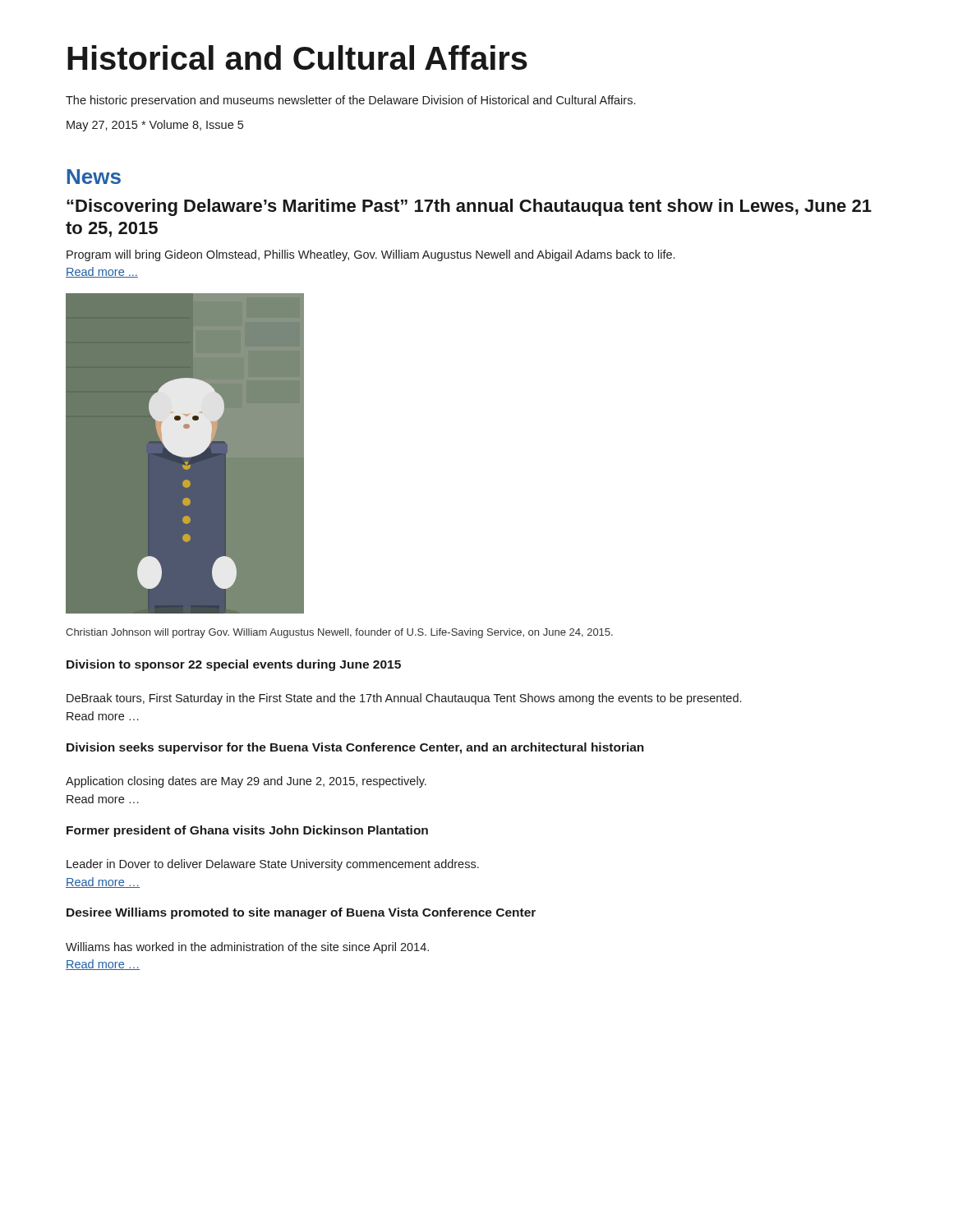Click on the photo
The image size is (953, 1232).
click(476, 456)
